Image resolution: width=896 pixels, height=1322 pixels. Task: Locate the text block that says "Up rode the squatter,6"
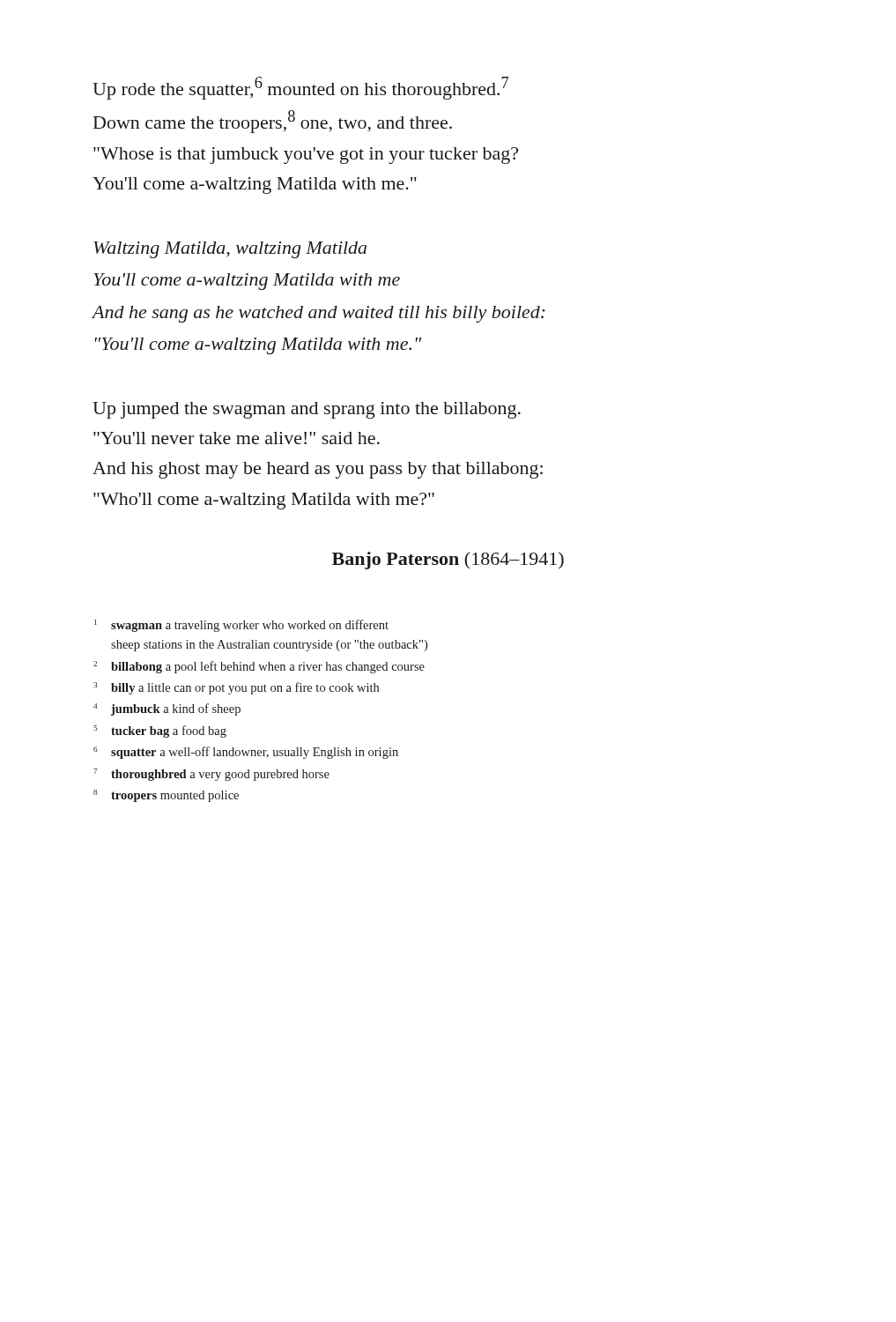[448, 134]
